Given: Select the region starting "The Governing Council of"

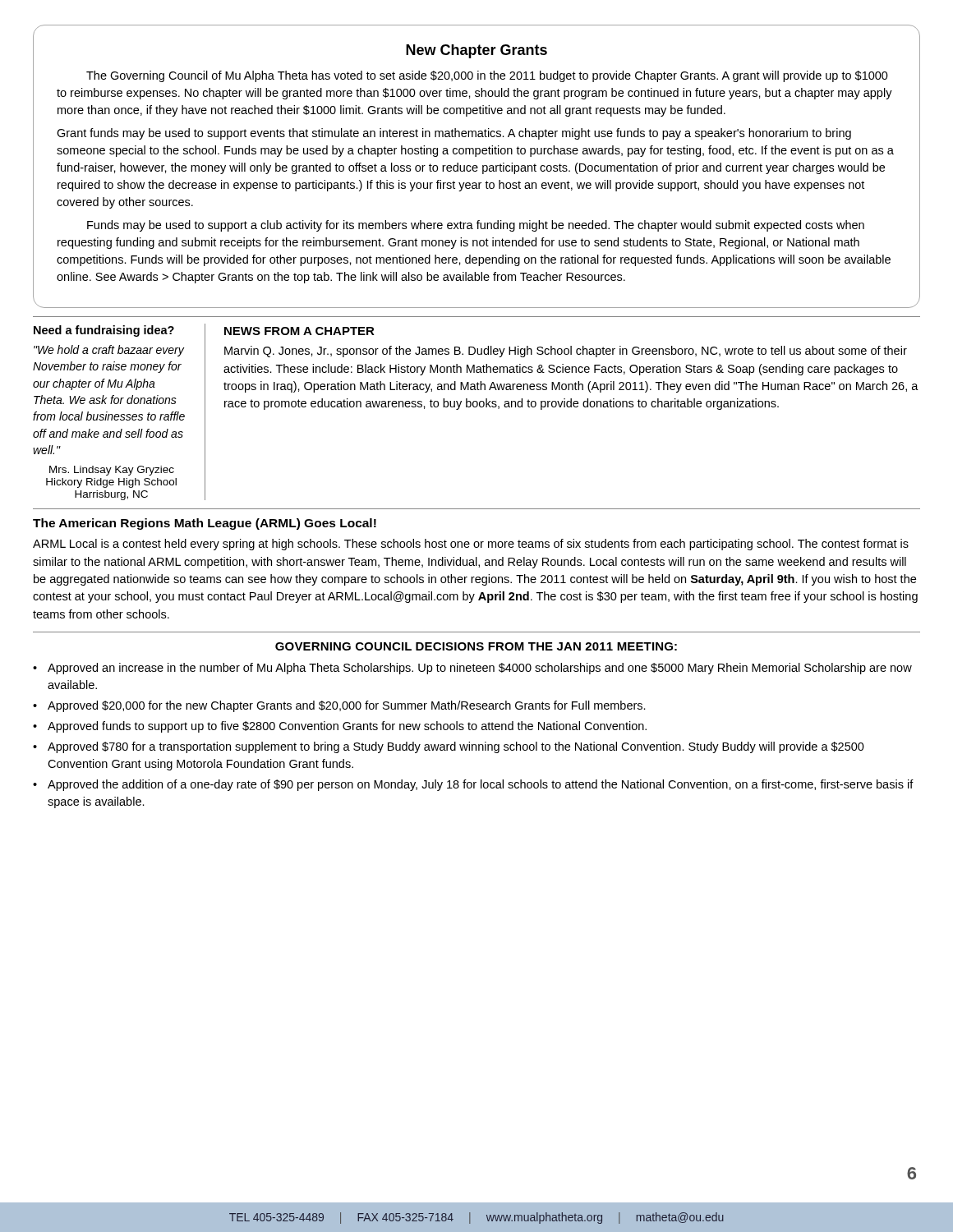Looking at the screenshot, I should click(x=476, y=177).
